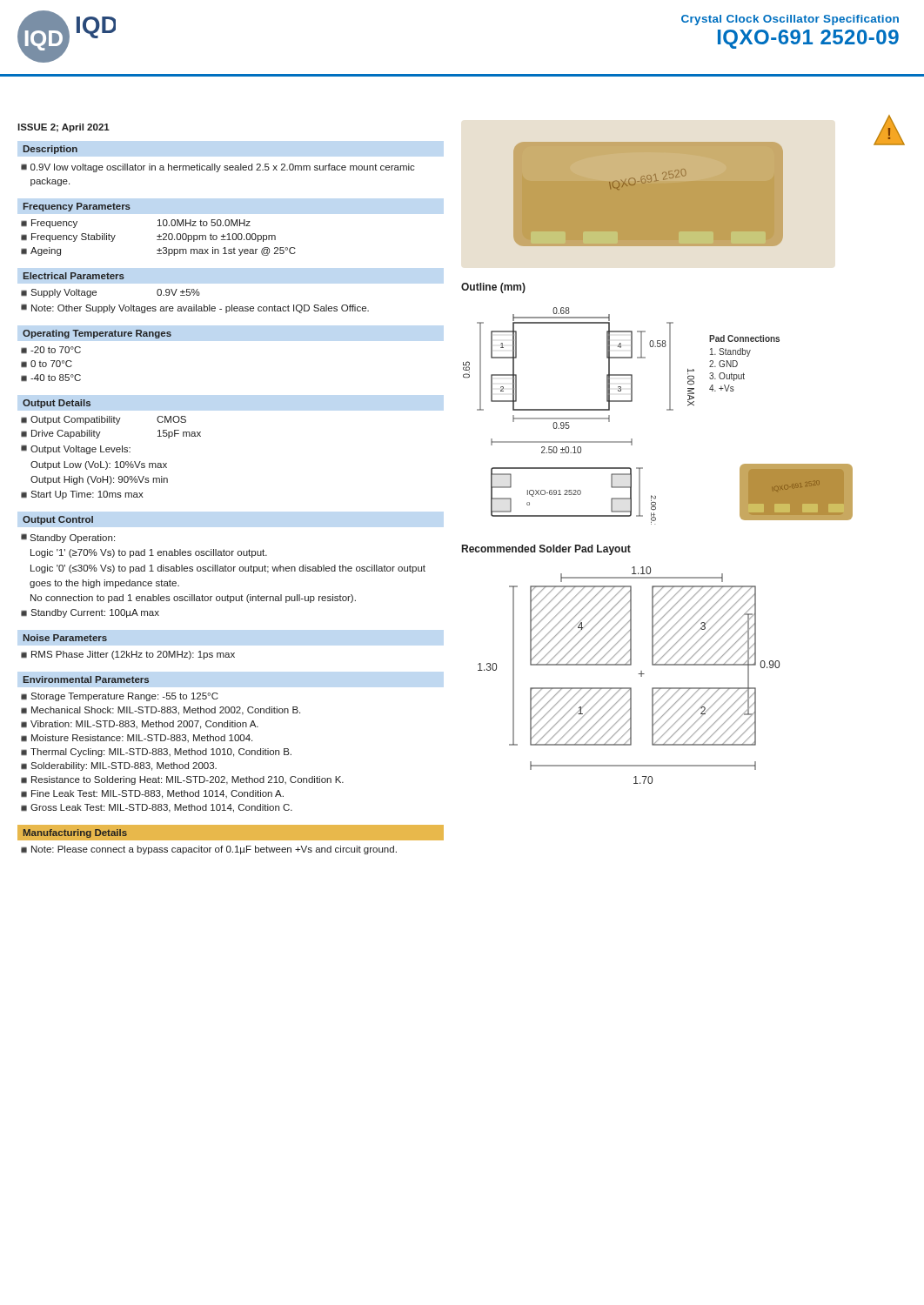Select the text block starting "Environmental Parameters"
The image size is (924, 1305).
click(x=86, y=680)
